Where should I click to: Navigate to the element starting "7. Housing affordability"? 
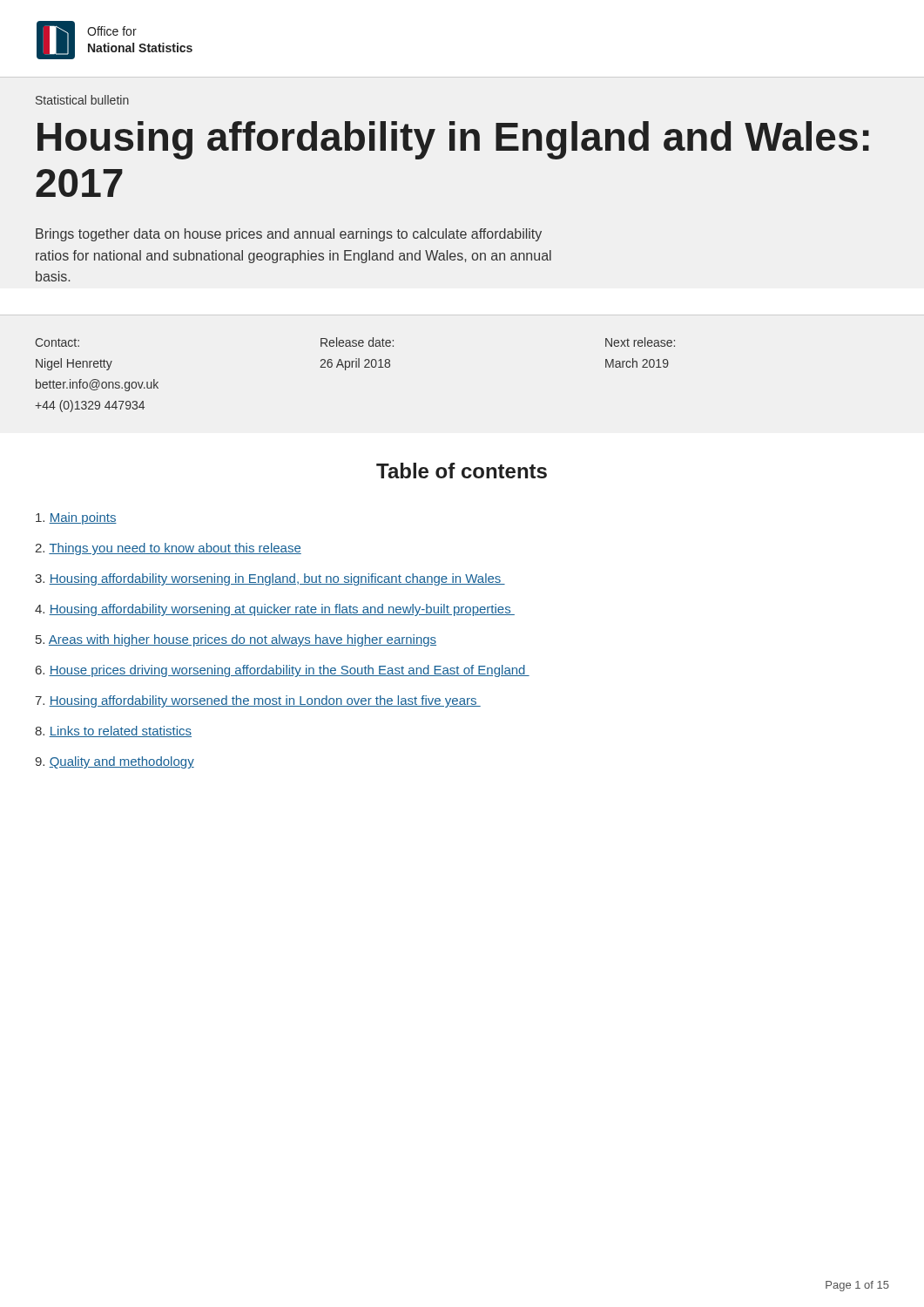258,700
